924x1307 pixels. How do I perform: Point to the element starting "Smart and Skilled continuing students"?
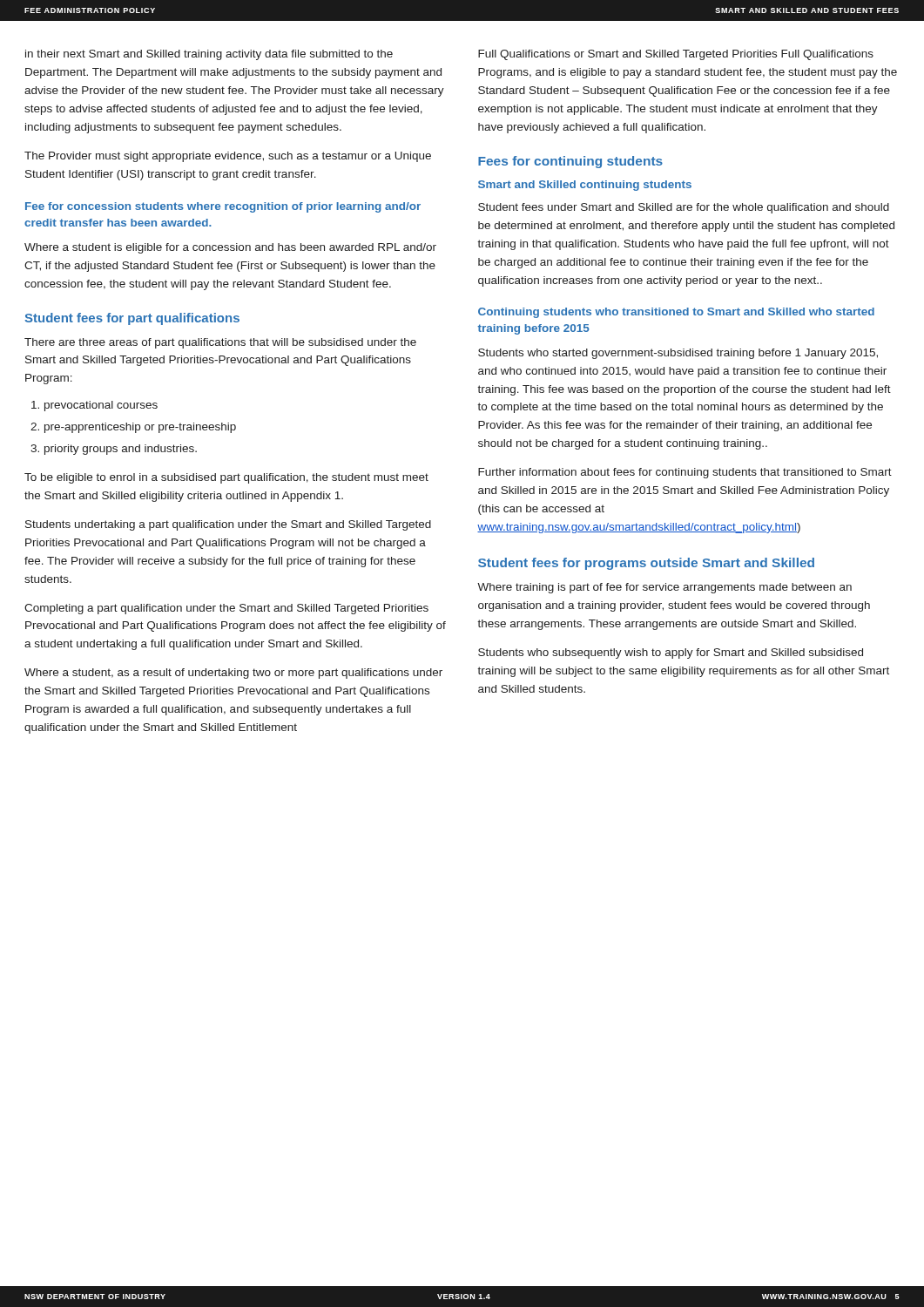[x=585, y=184]
